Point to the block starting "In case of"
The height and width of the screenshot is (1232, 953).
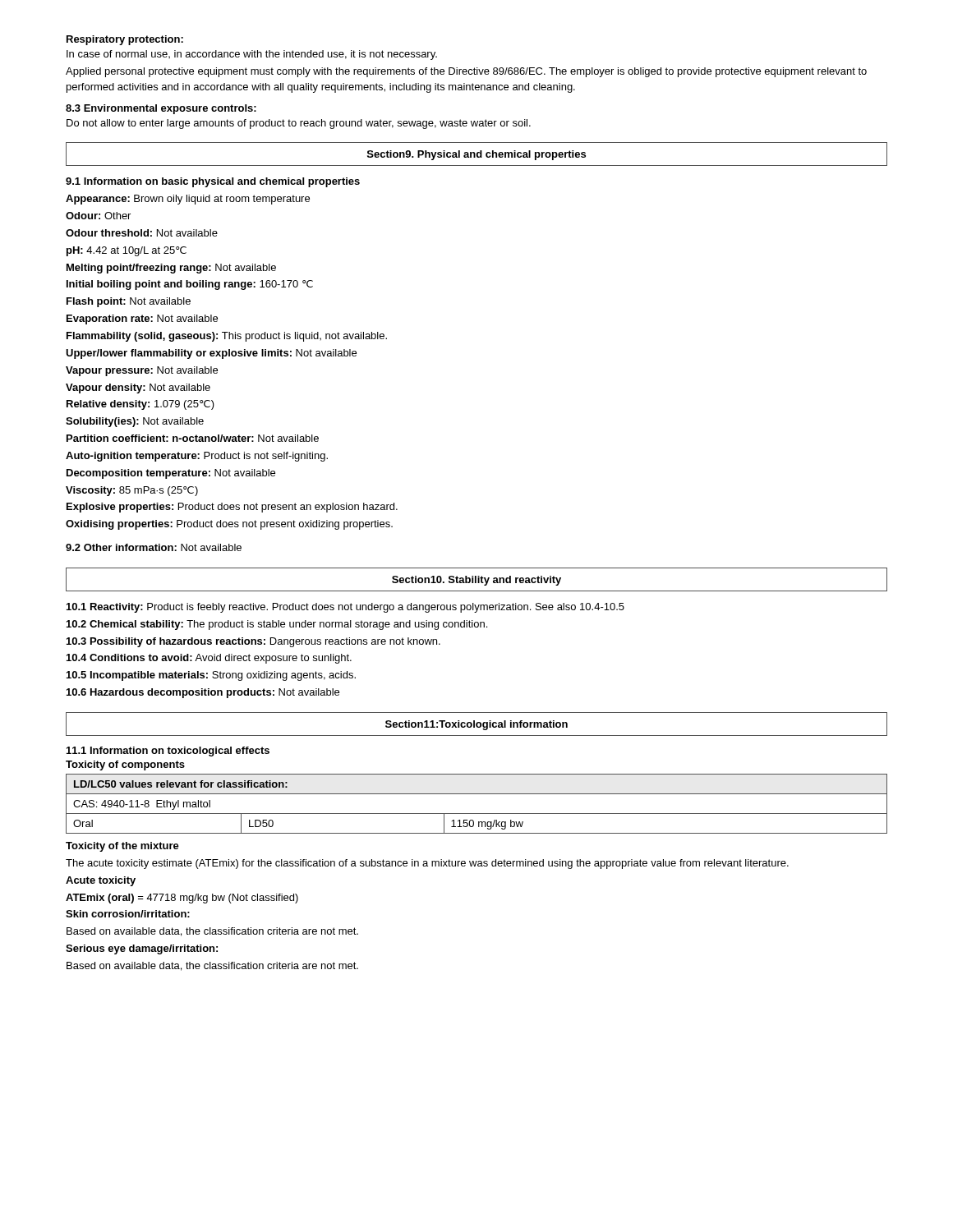476,71
